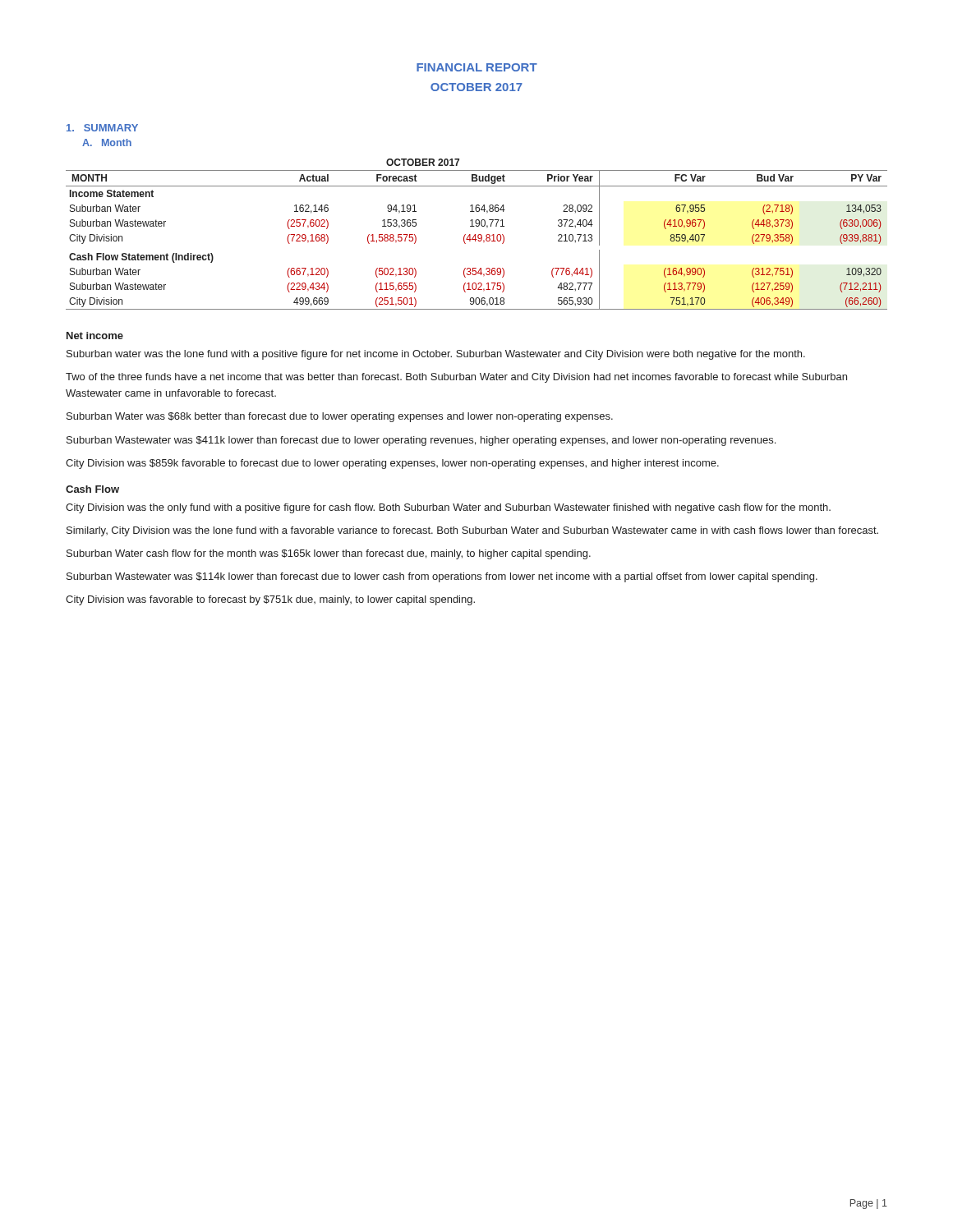
Task: Navigate to the element starting "Cash Flow"
Action: (92, 489)
